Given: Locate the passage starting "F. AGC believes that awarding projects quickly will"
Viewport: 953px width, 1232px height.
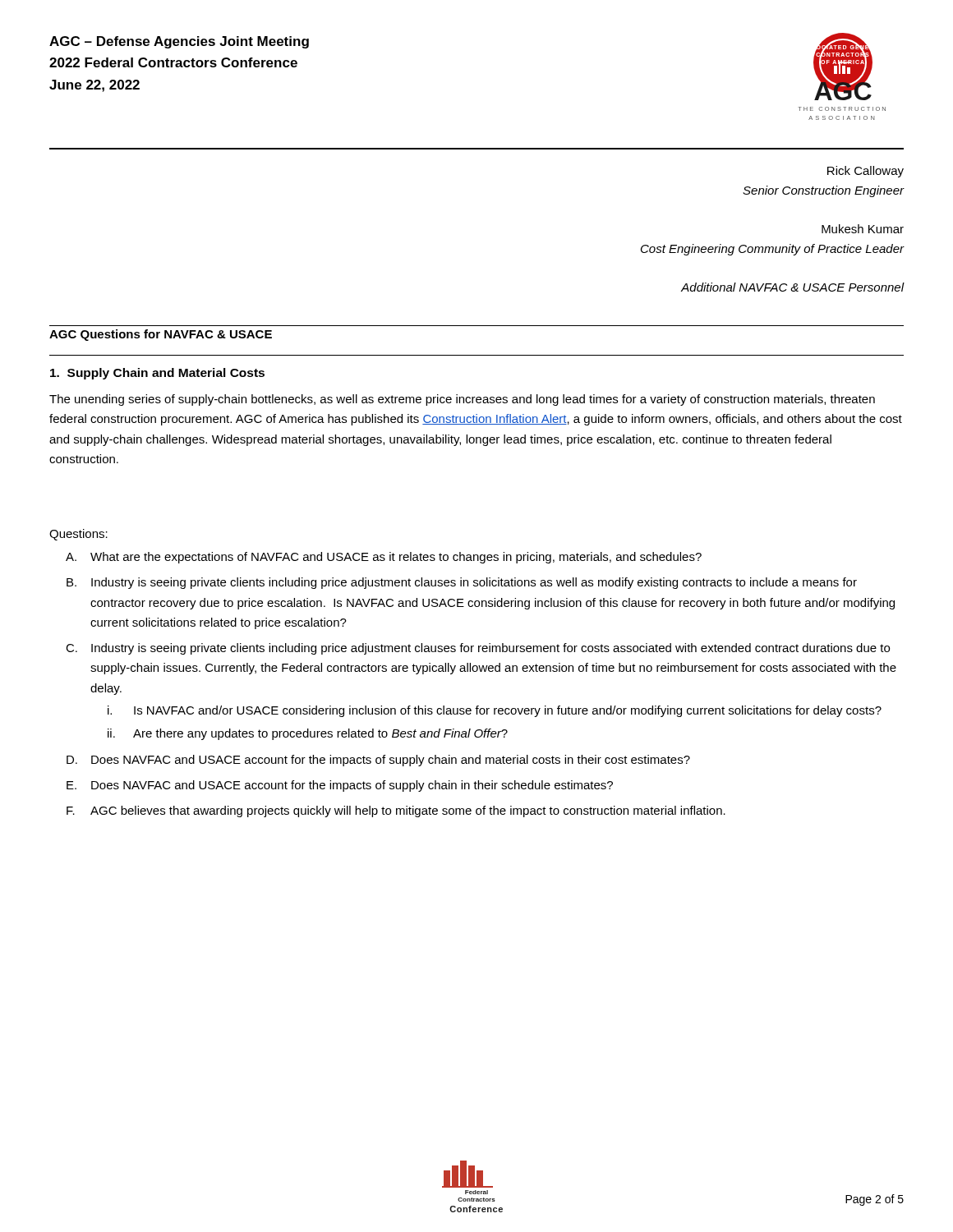Looking at the screenshot, I should pos(388,811).
